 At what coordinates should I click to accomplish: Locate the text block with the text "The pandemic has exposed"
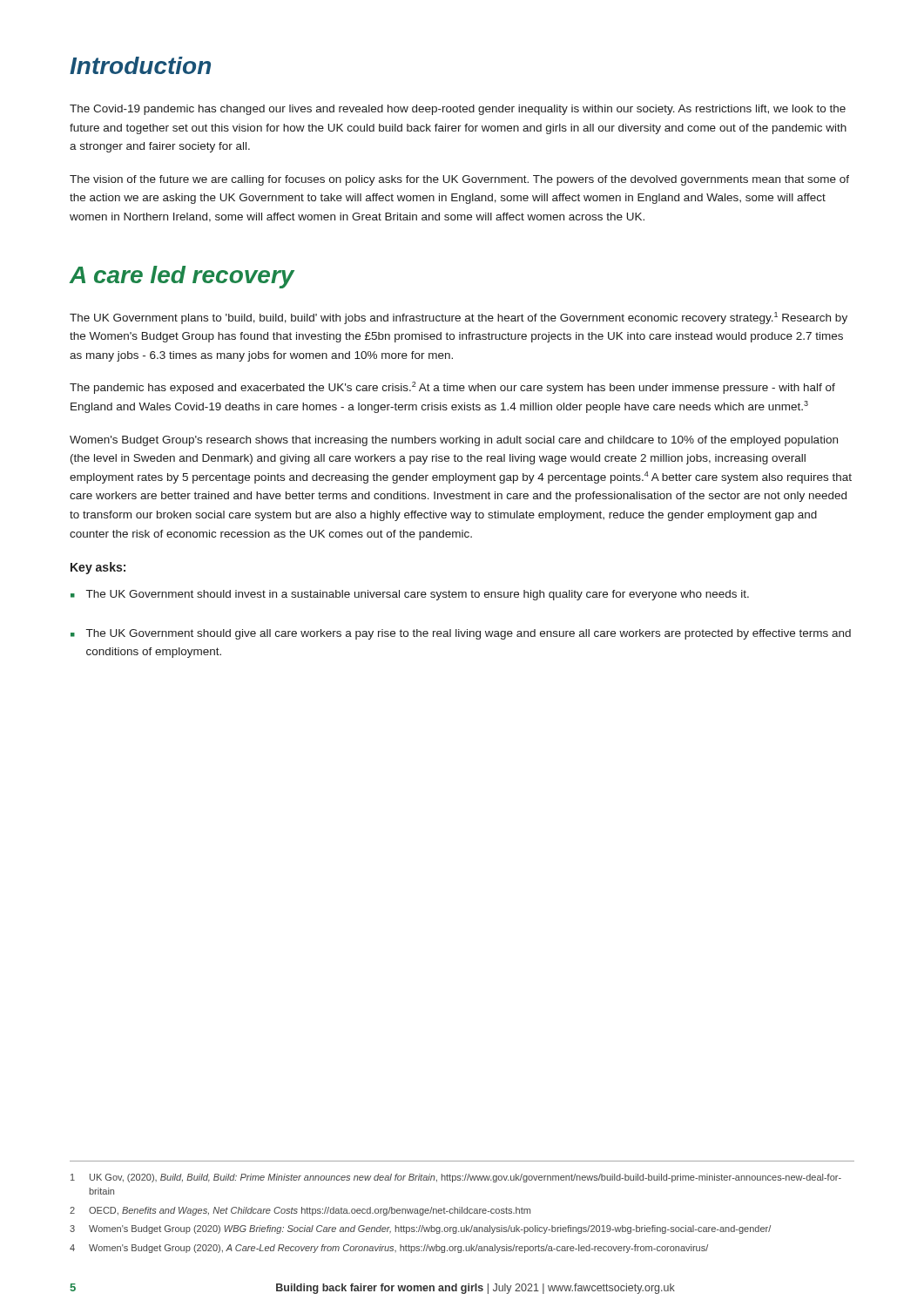(x=462, y=397)
